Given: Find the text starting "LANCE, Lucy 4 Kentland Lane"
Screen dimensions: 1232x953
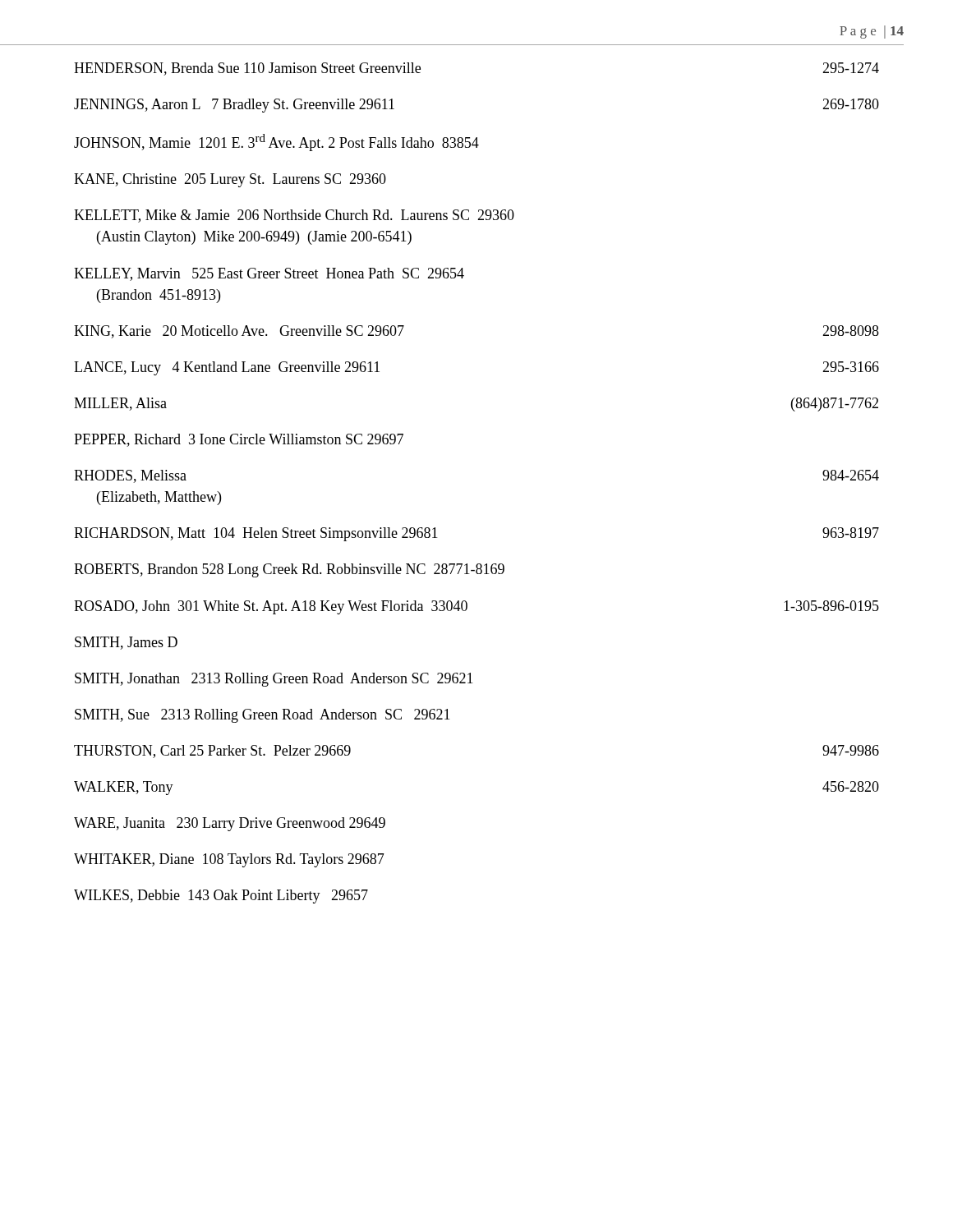Looking at the screenshot, I should [x=210, y=368].
